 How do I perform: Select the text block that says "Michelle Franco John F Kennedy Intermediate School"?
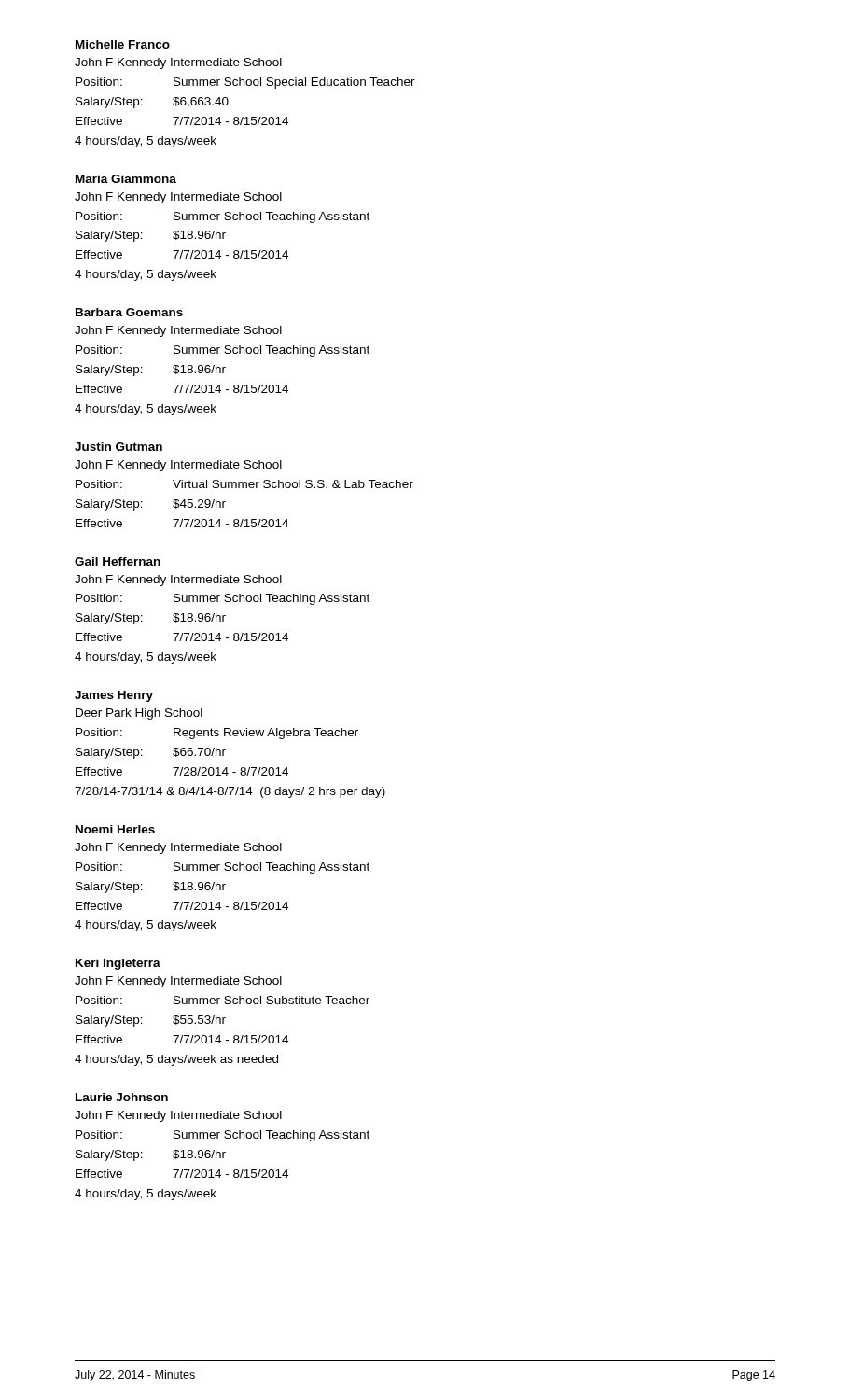[123, 44]
